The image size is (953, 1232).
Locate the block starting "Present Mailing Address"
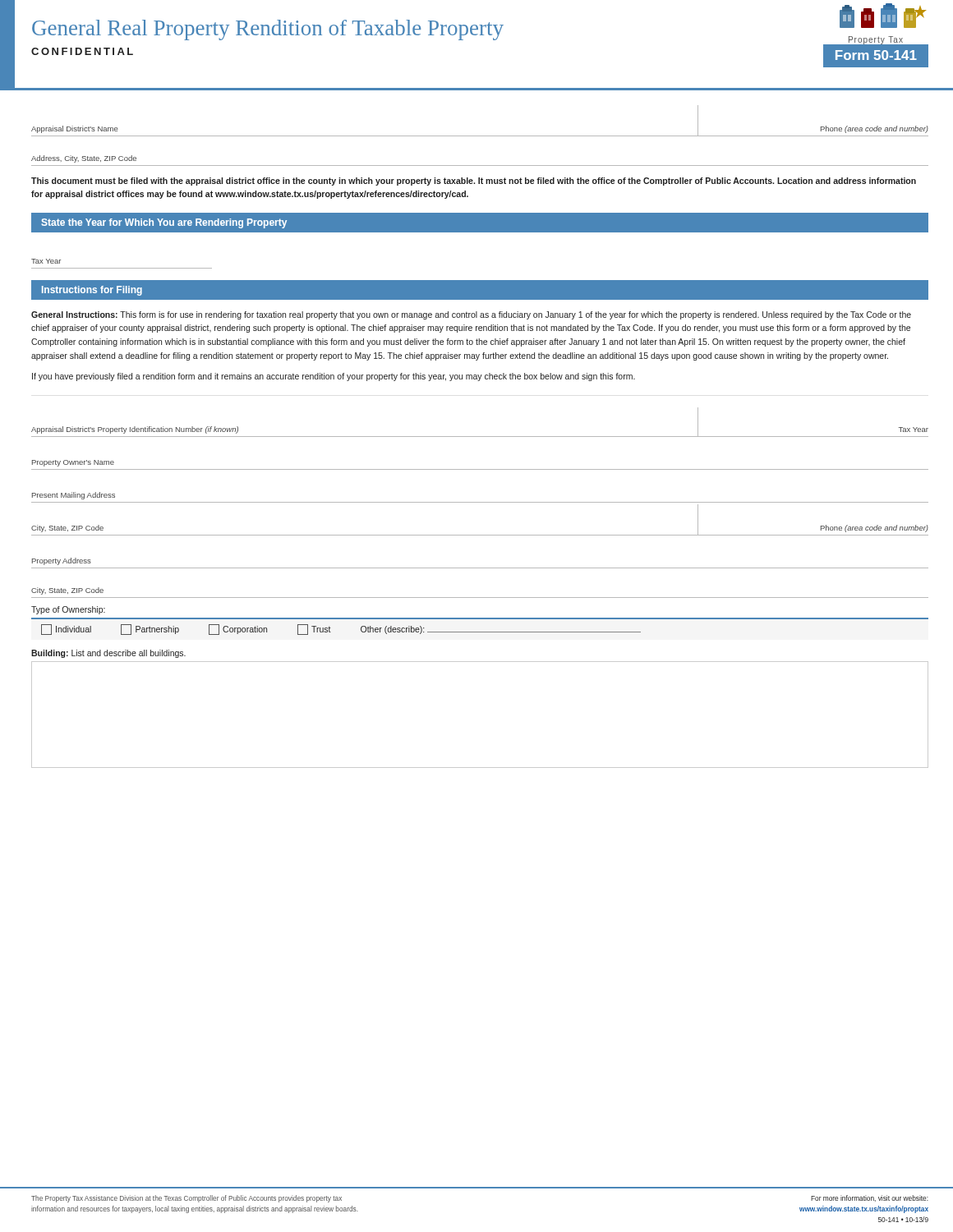(x=73, y=494)
